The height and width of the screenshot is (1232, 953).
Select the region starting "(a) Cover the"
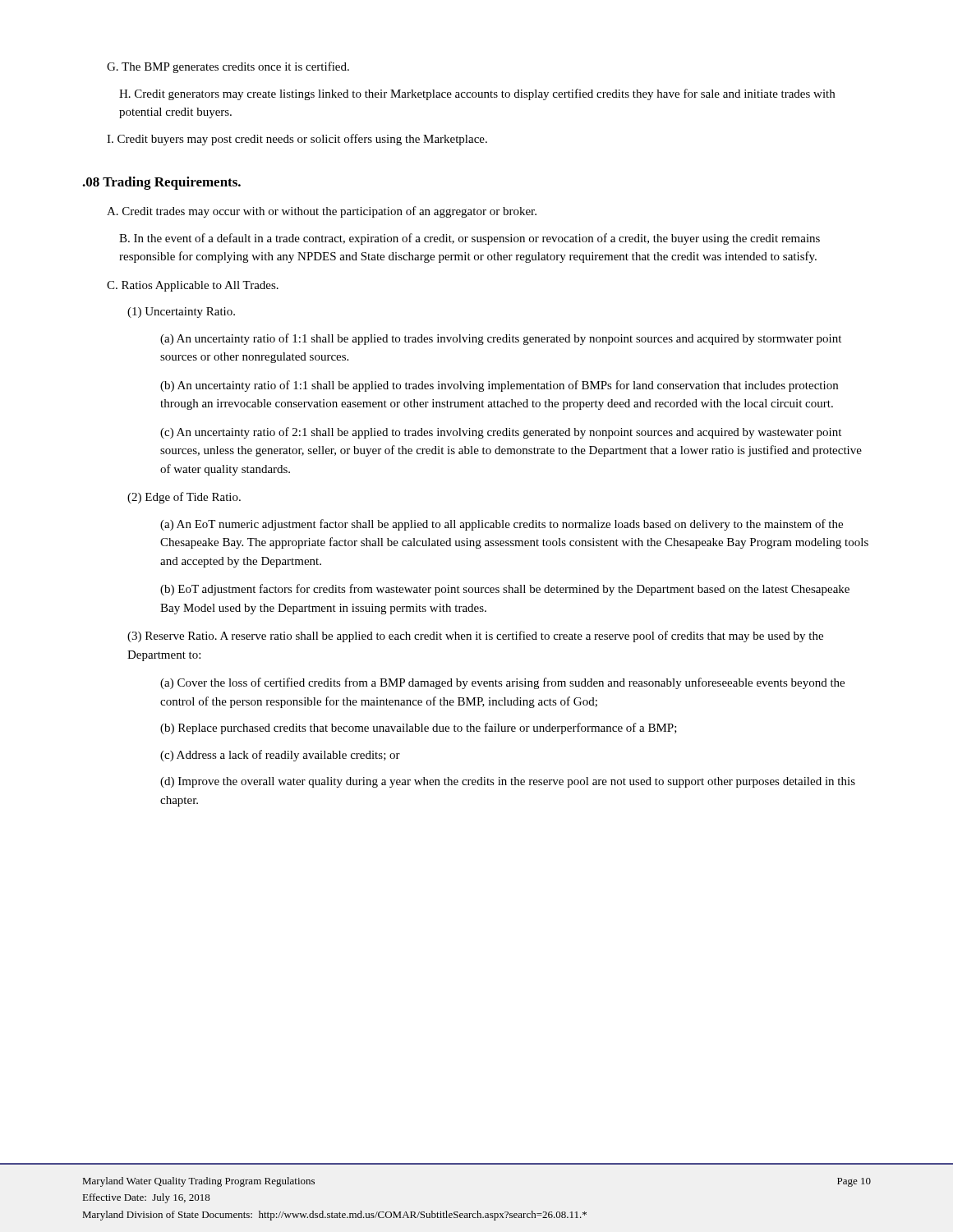(x=503, y=692)
